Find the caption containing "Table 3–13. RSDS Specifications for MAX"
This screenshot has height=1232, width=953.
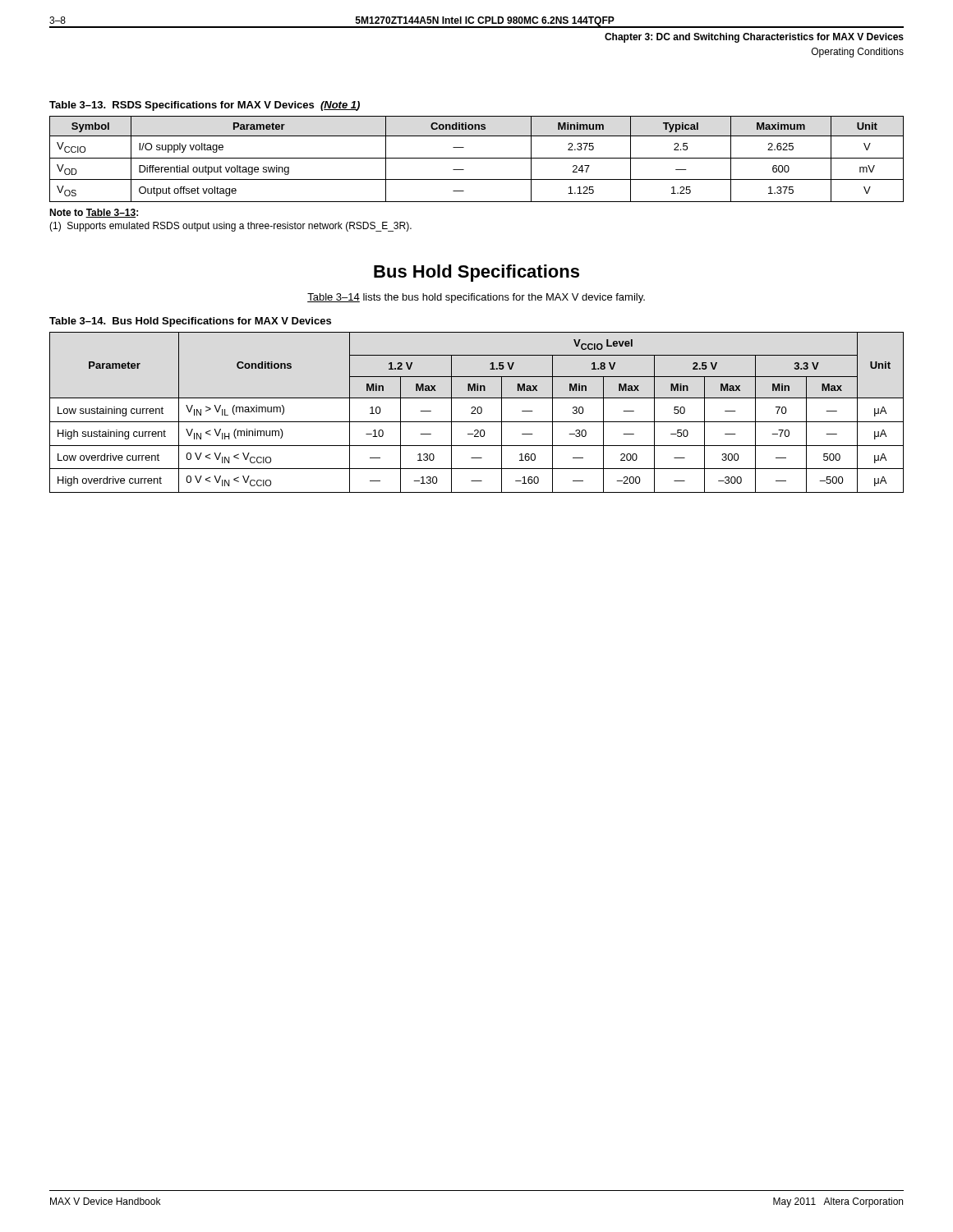pyautogui.click(x=205, y=105)
